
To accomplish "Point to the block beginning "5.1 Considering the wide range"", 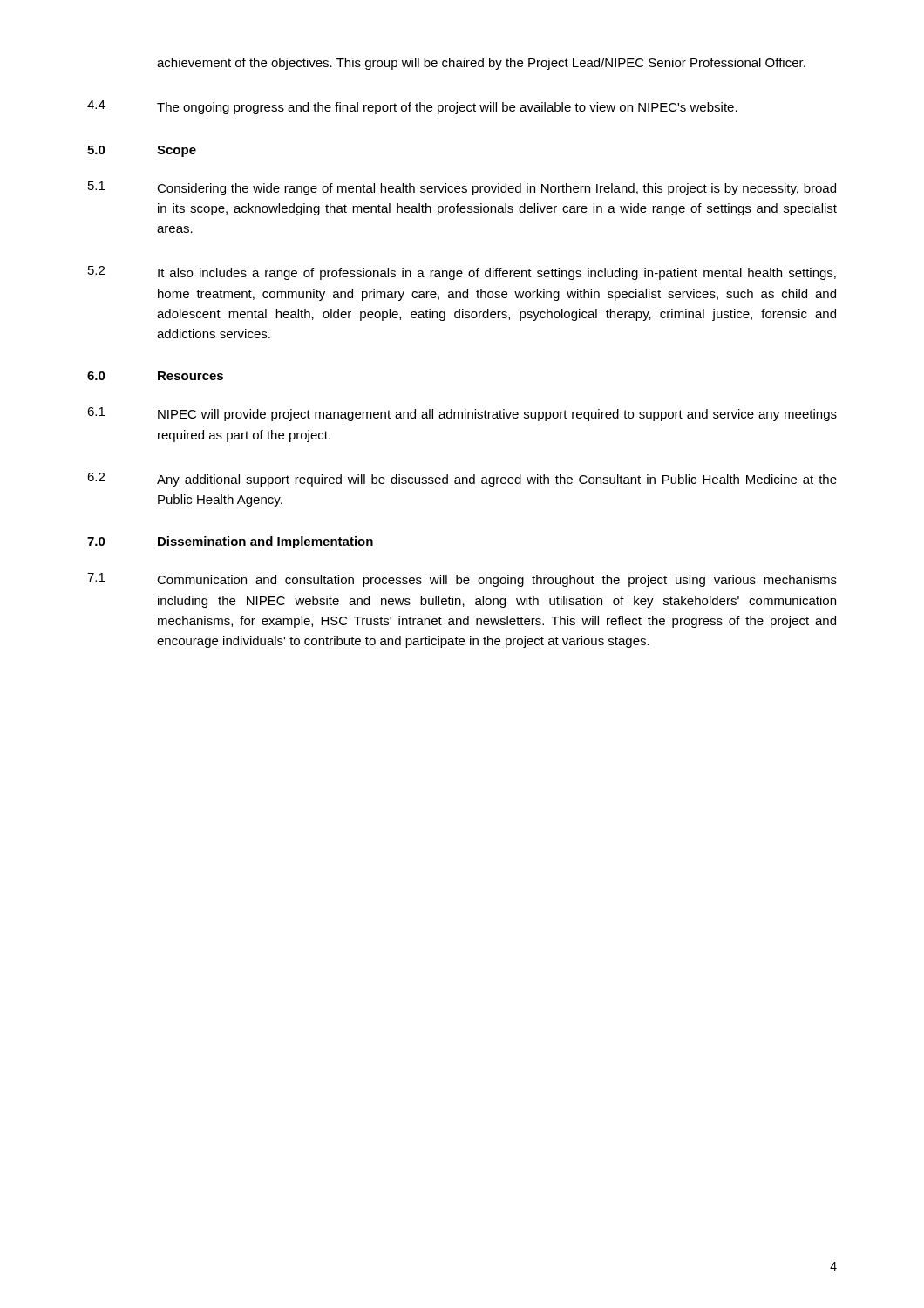I will click(462, 208).
